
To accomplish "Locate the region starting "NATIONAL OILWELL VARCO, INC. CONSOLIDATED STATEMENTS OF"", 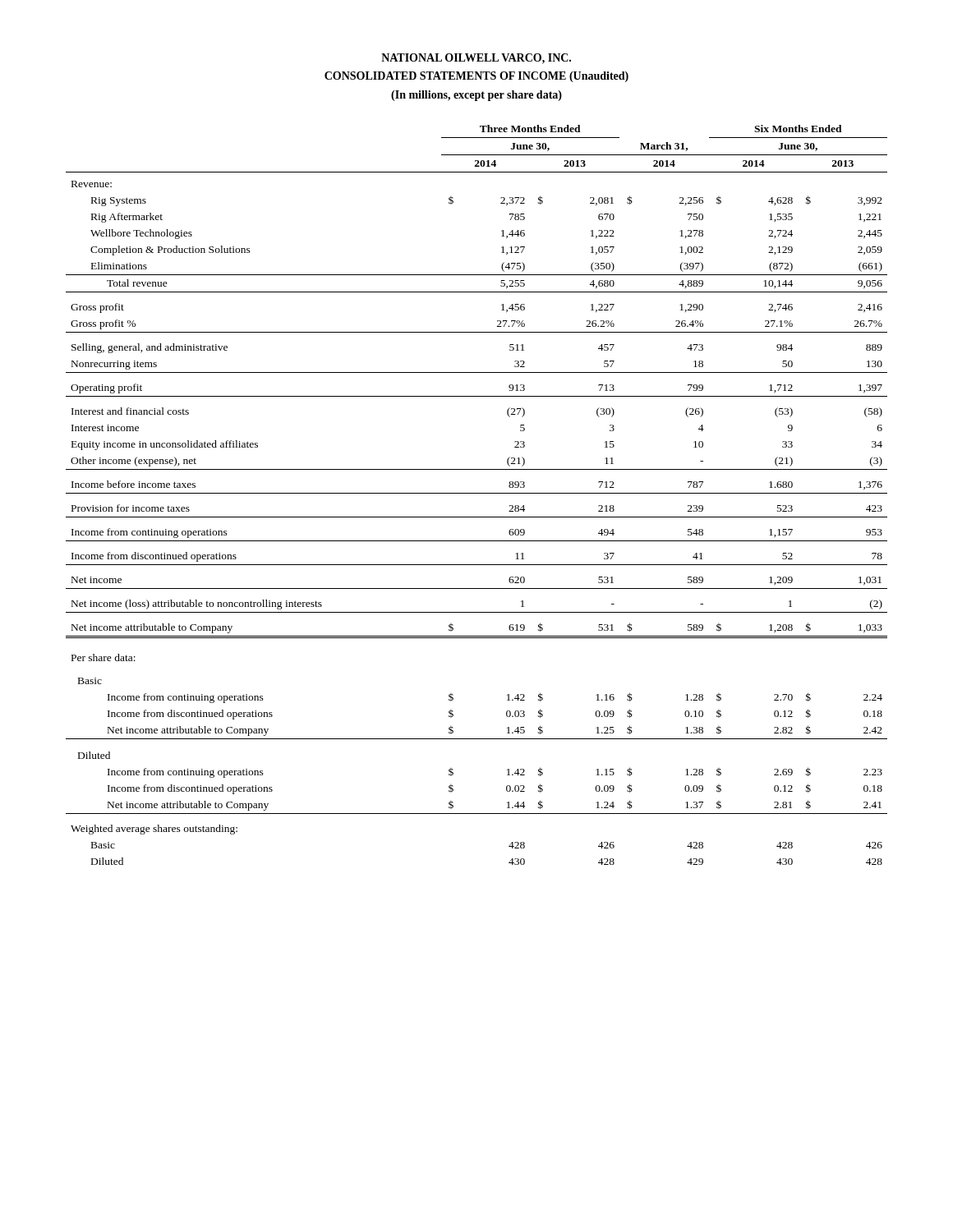I will (476, 77).
